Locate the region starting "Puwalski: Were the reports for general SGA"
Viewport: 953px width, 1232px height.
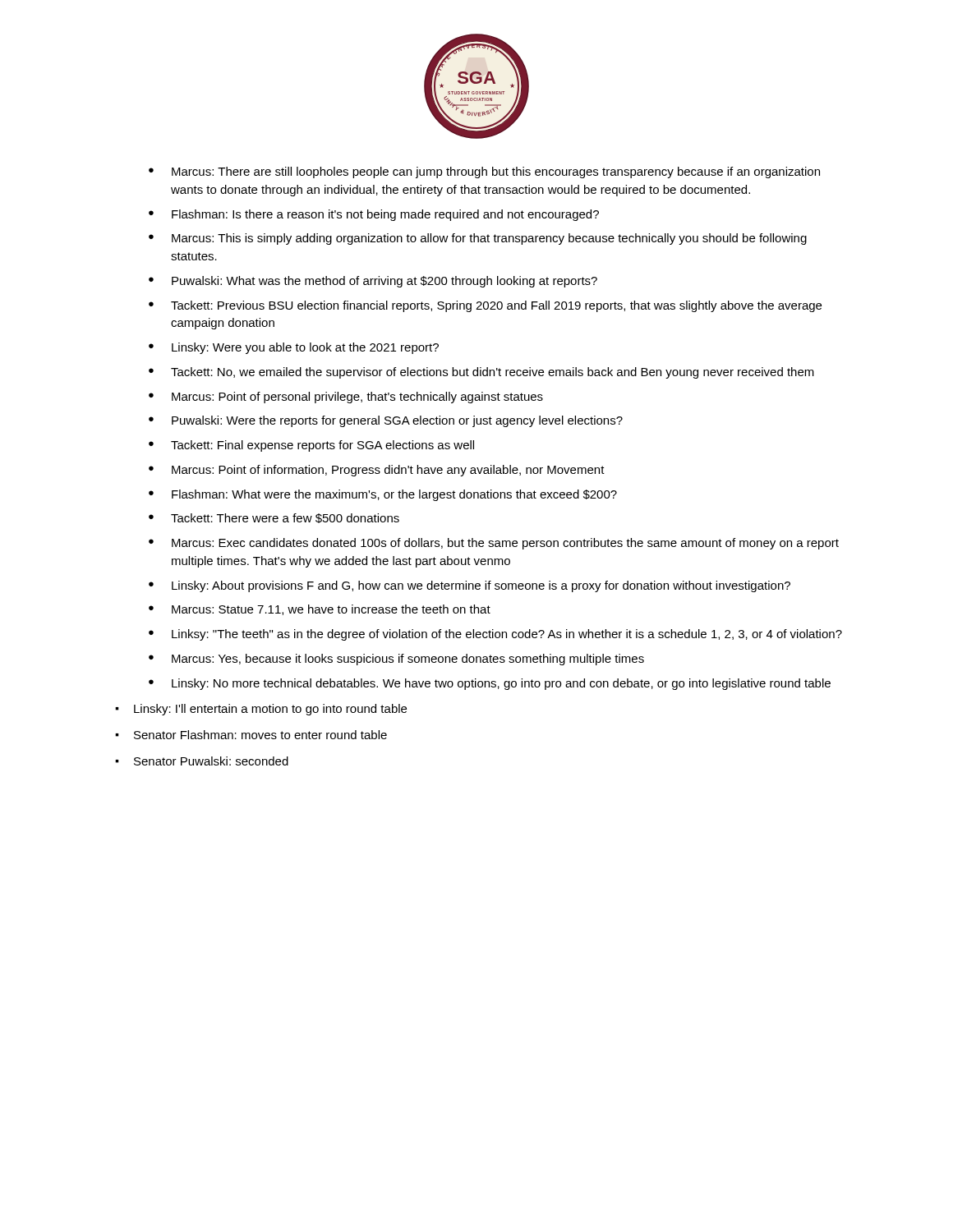(x=501, y=421)
